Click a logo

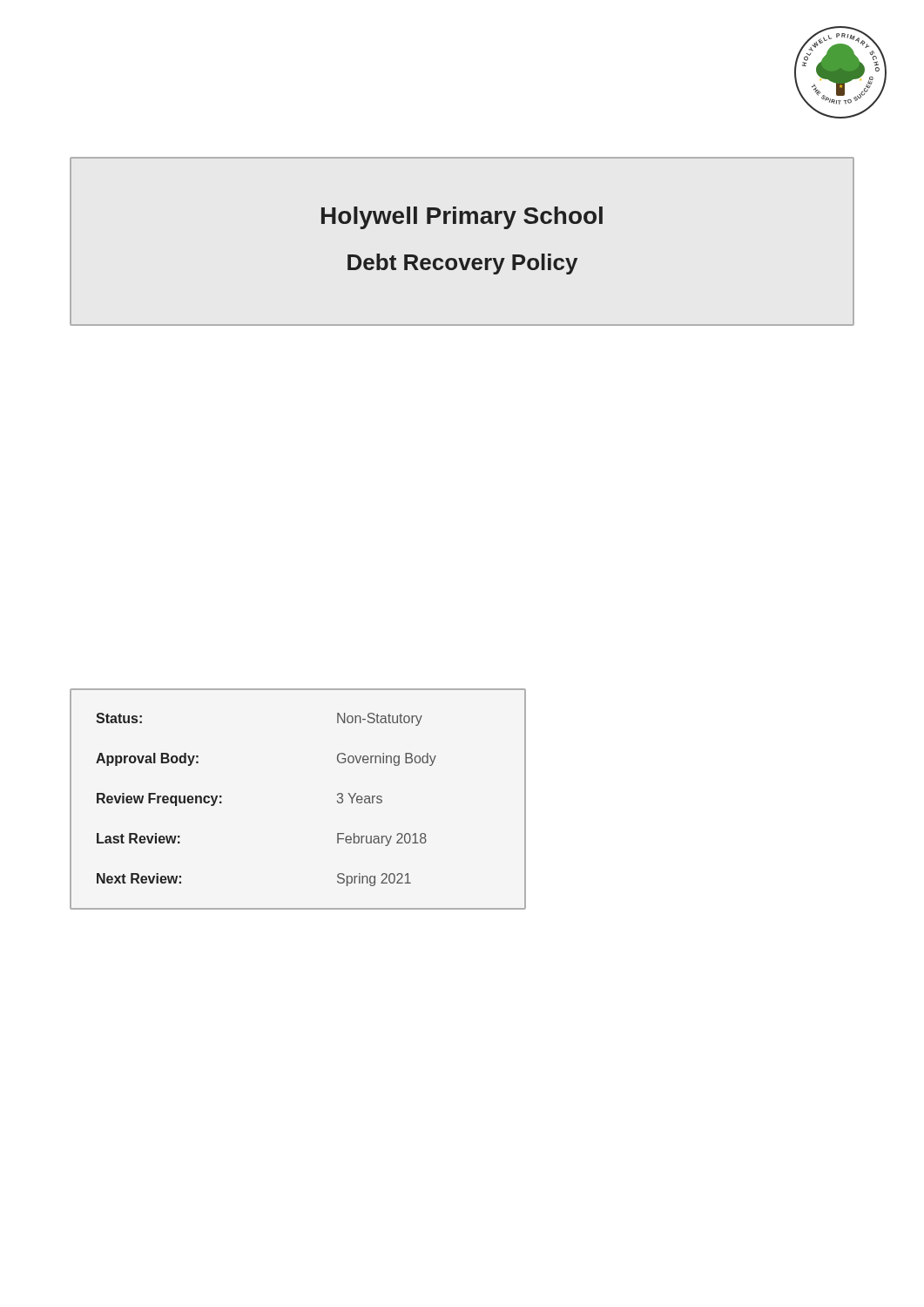[x=840, y=74]
